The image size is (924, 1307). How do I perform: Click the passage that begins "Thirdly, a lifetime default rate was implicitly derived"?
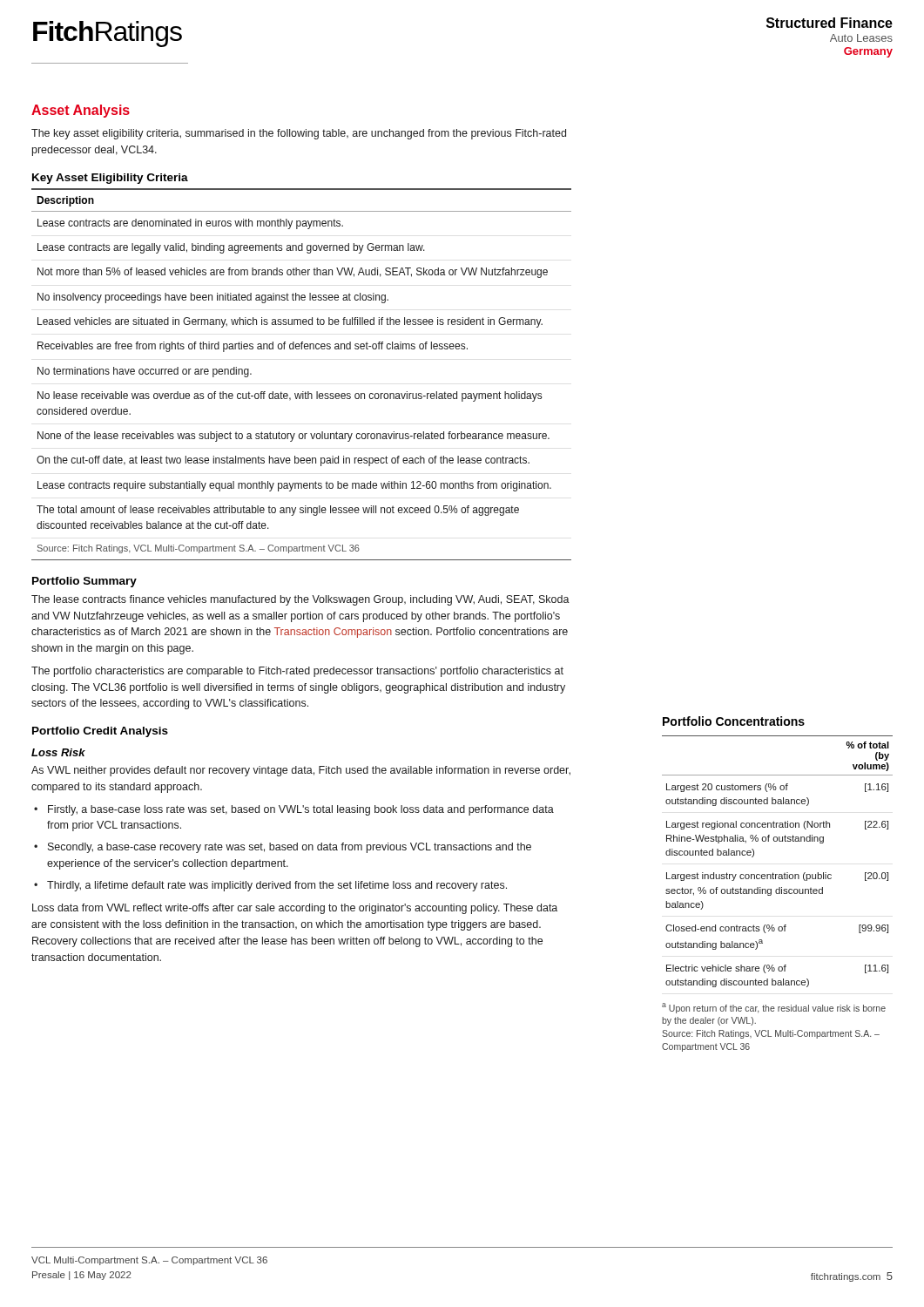pos(277,885)
